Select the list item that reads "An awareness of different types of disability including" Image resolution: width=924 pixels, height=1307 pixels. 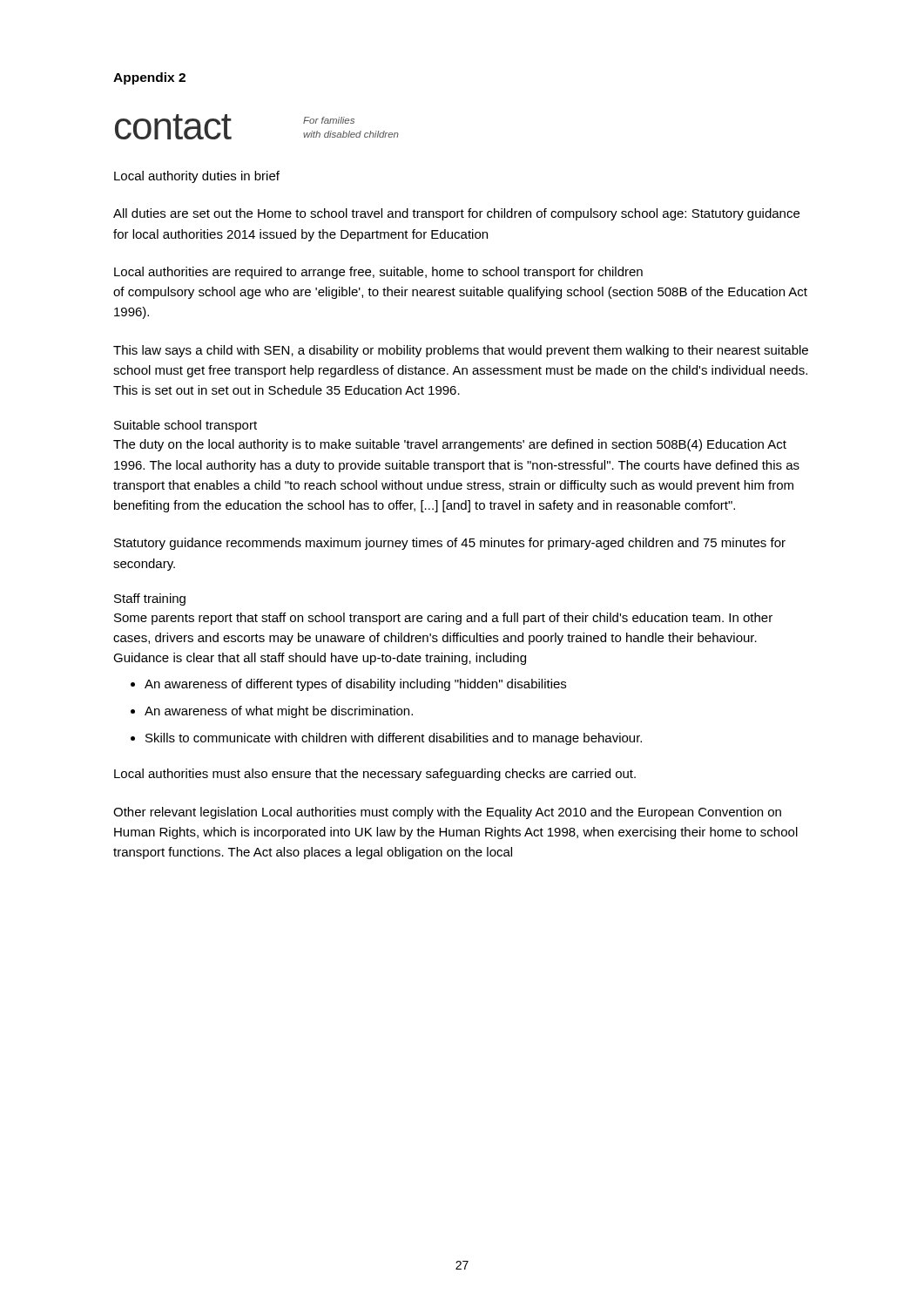coord(356,683)
